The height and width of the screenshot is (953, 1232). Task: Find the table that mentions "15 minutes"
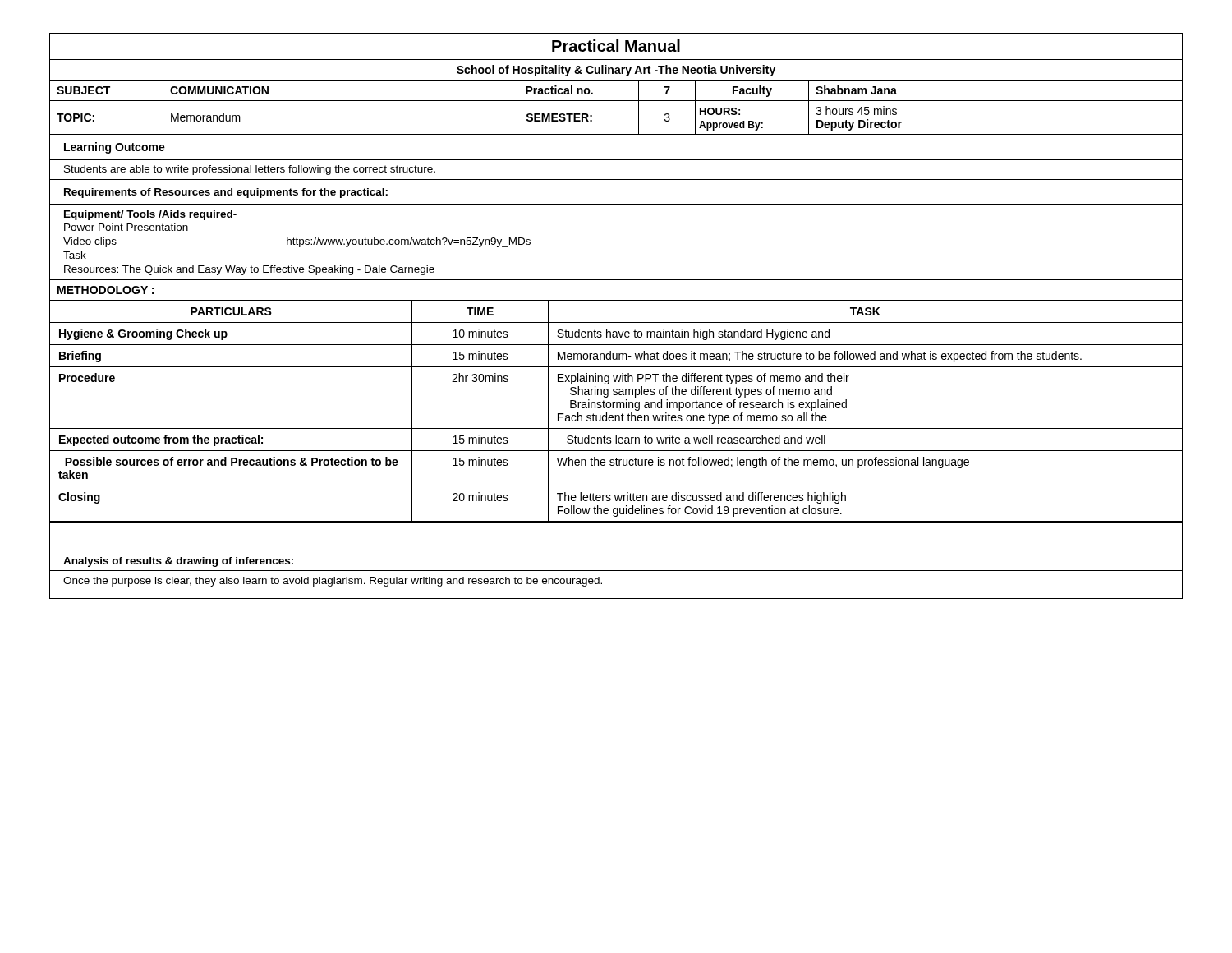click(x=616, y=411)
